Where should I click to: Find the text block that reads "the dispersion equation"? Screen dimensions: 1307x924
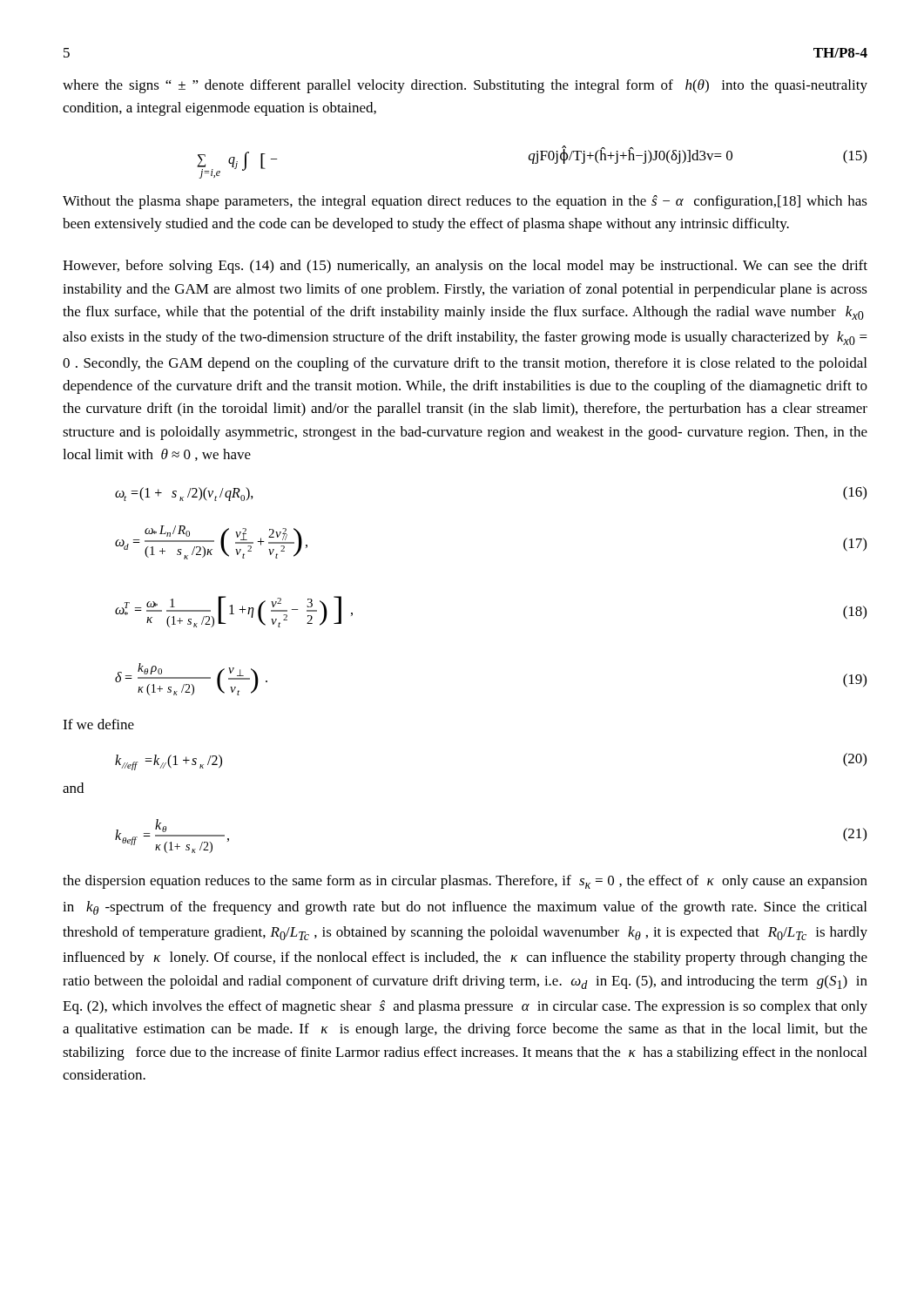click(465, 978)
